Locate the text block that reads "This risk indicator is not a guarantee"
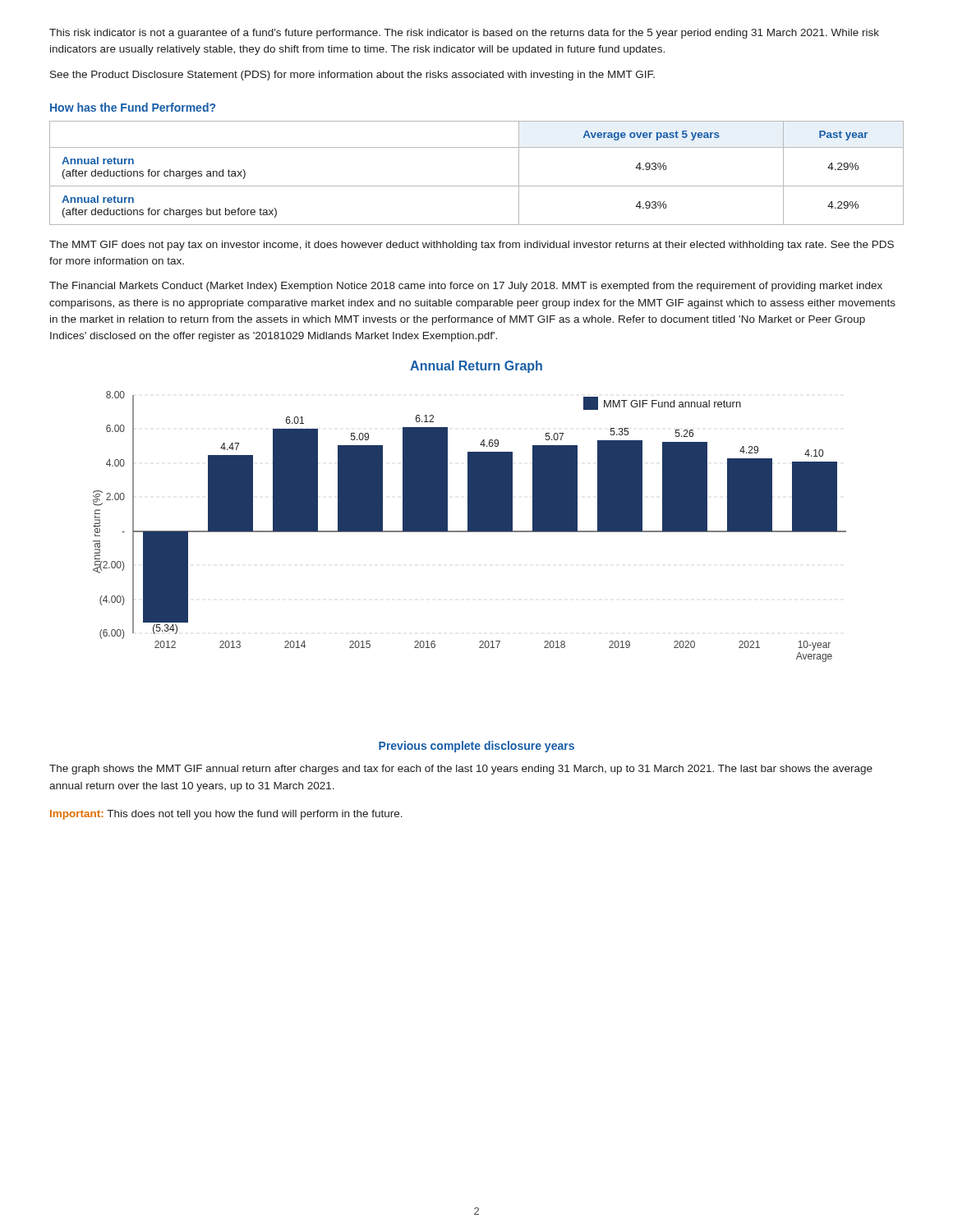 [x=464, y=41]
